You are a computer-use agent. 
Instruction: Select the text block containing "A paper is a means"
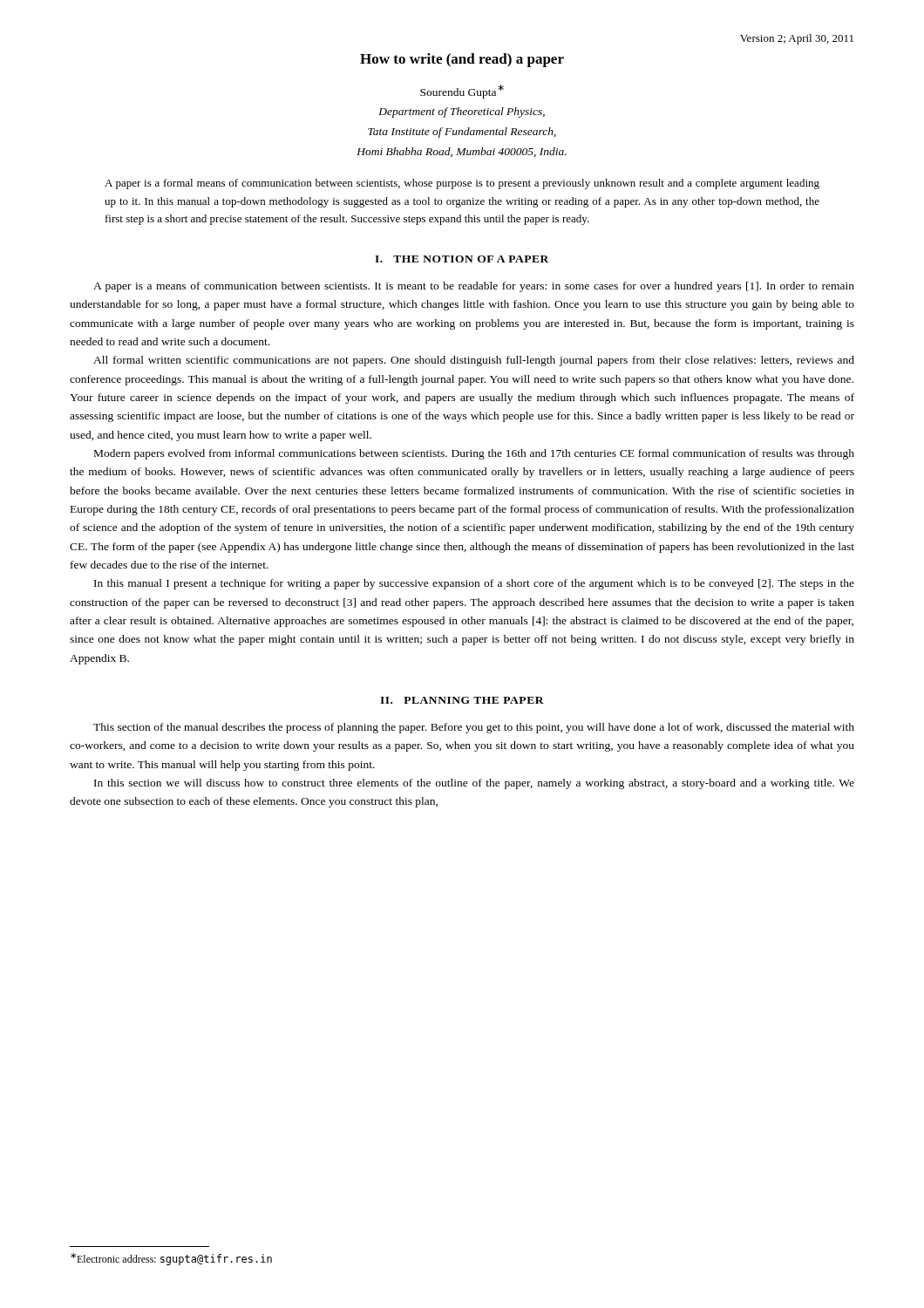pos(462,472)
